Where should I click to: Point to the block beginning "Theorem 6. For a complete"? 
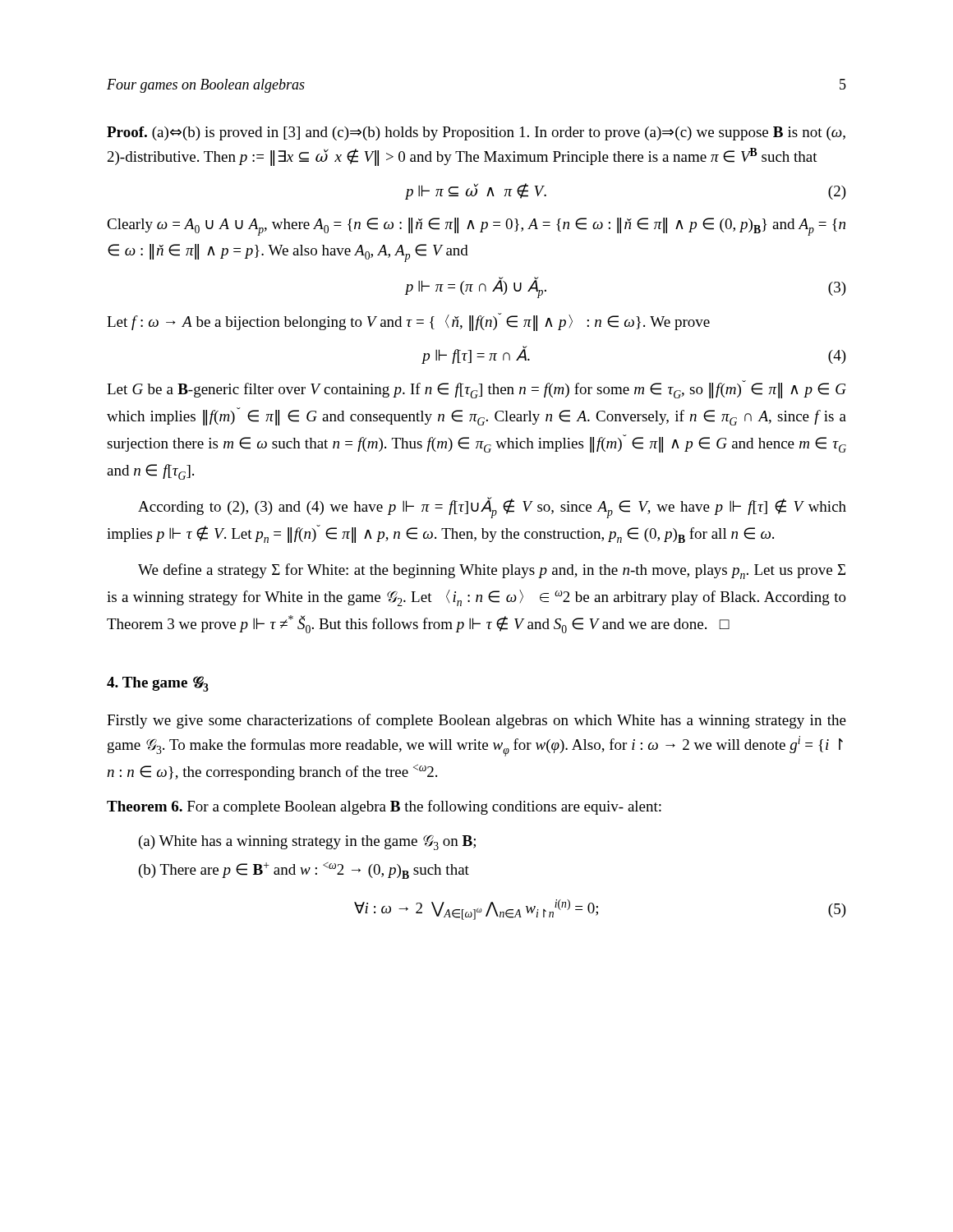[385, 806]
